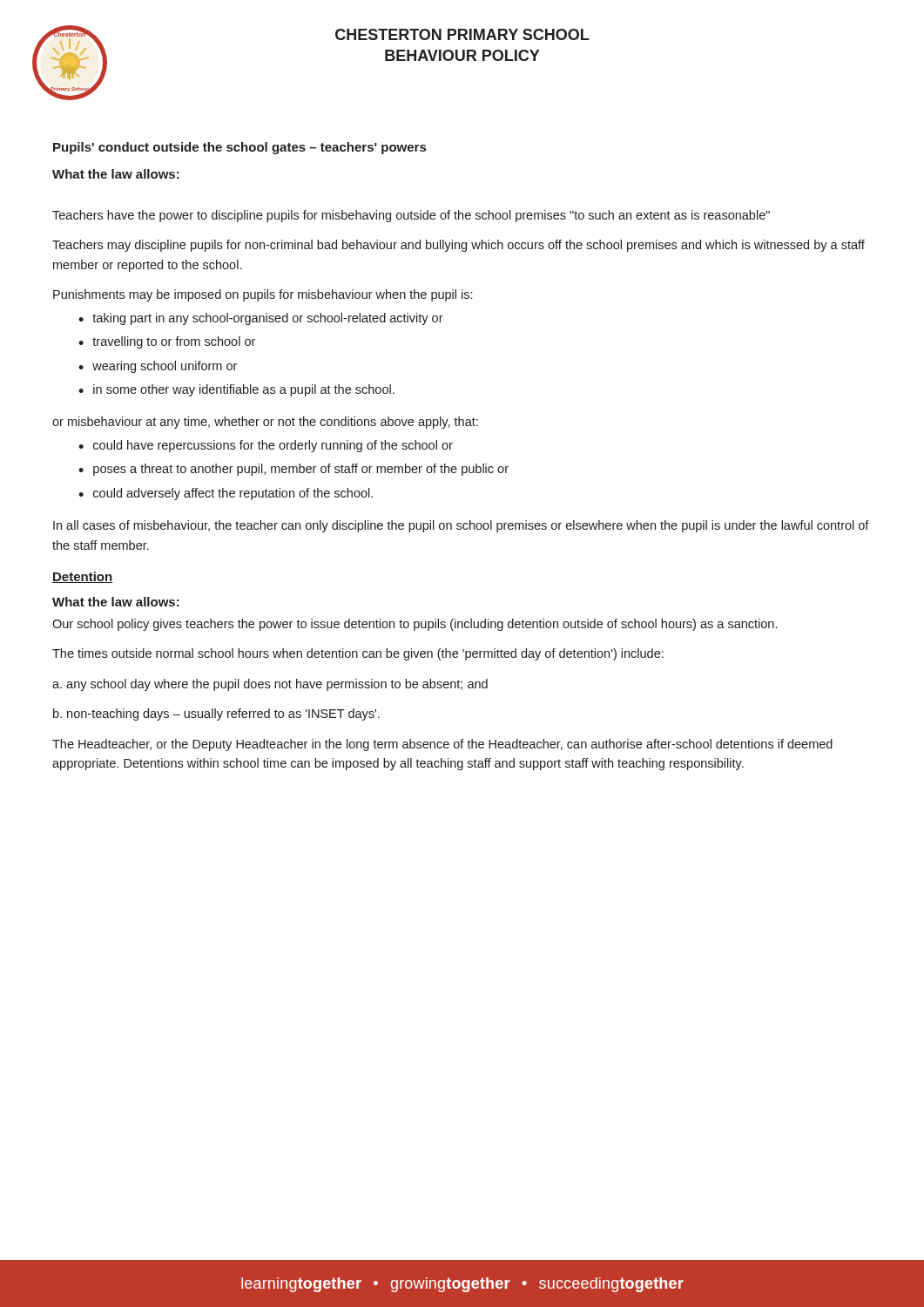
Task: Locate the text block that reads "In all cases of misbehaviour, the teacher can"
Action: (x=460, y=535)
